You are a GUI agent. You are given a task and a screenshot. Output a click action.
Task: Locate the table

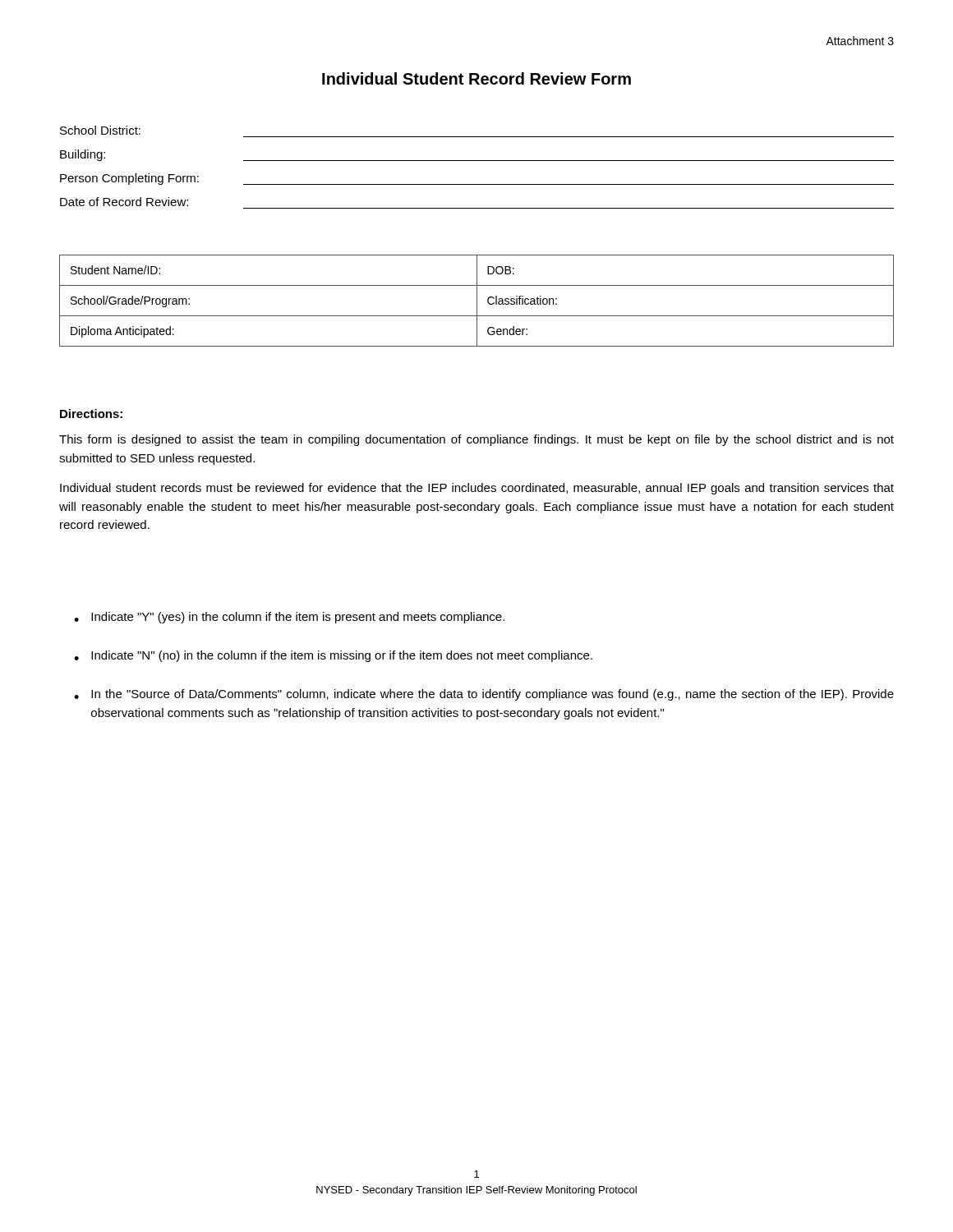(476, 301)
